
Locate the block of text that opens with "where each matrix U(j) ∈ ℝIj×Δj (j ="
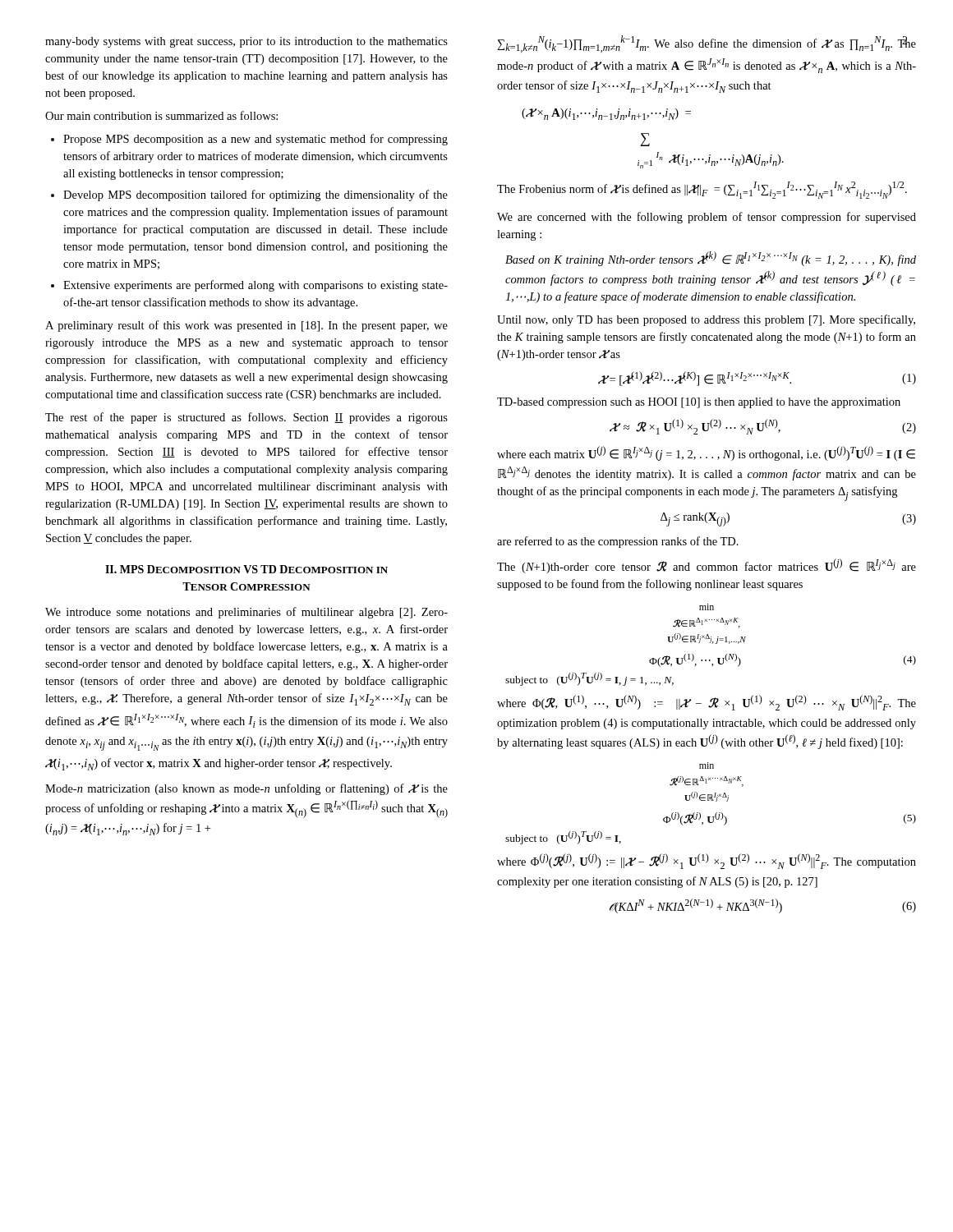click(x=707, y=473)
